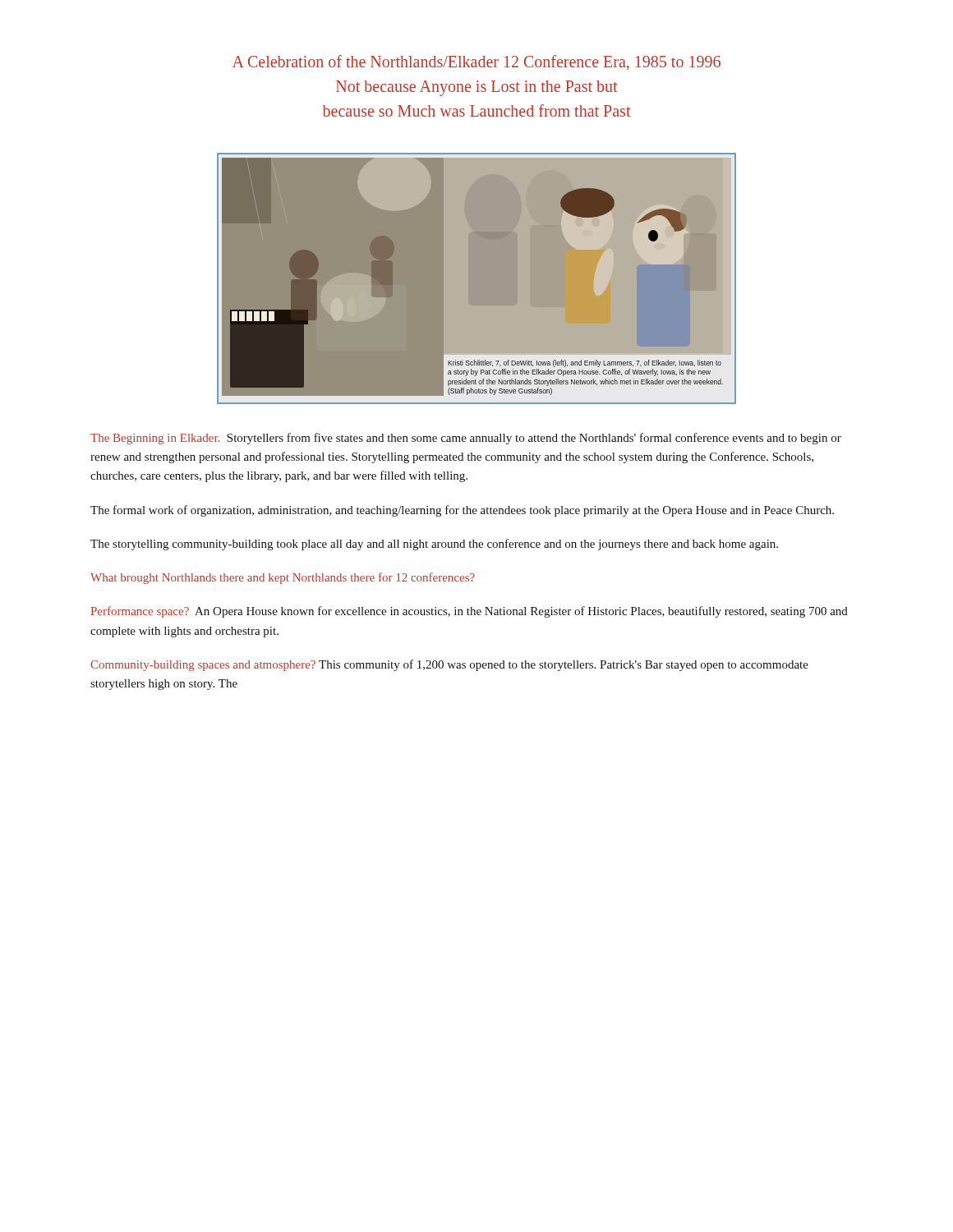
Task: Point to the block starting "The storytelling community-building"
Action: pos(435,544)
